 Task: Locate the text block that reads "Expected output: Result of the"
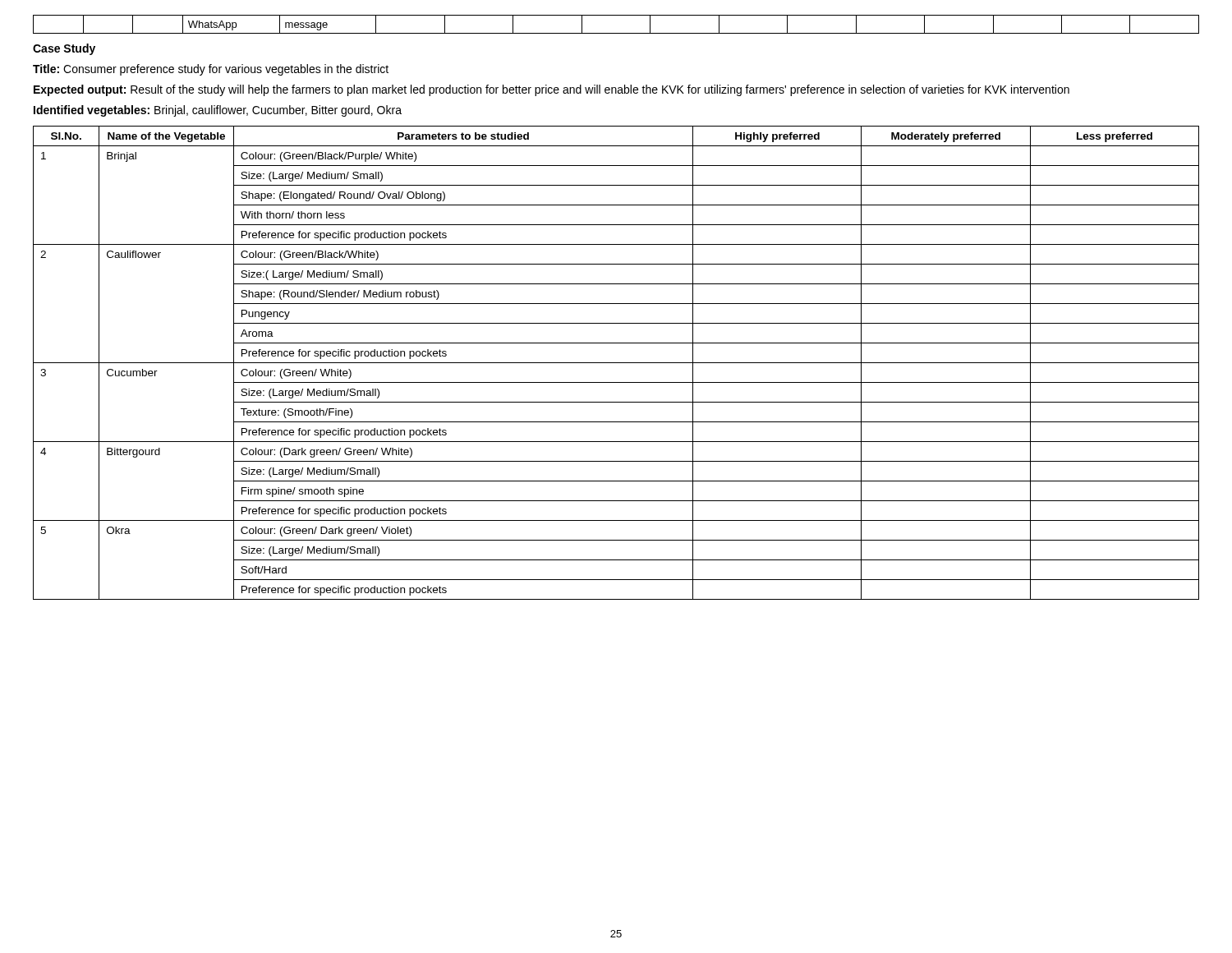tap(551, 90)
